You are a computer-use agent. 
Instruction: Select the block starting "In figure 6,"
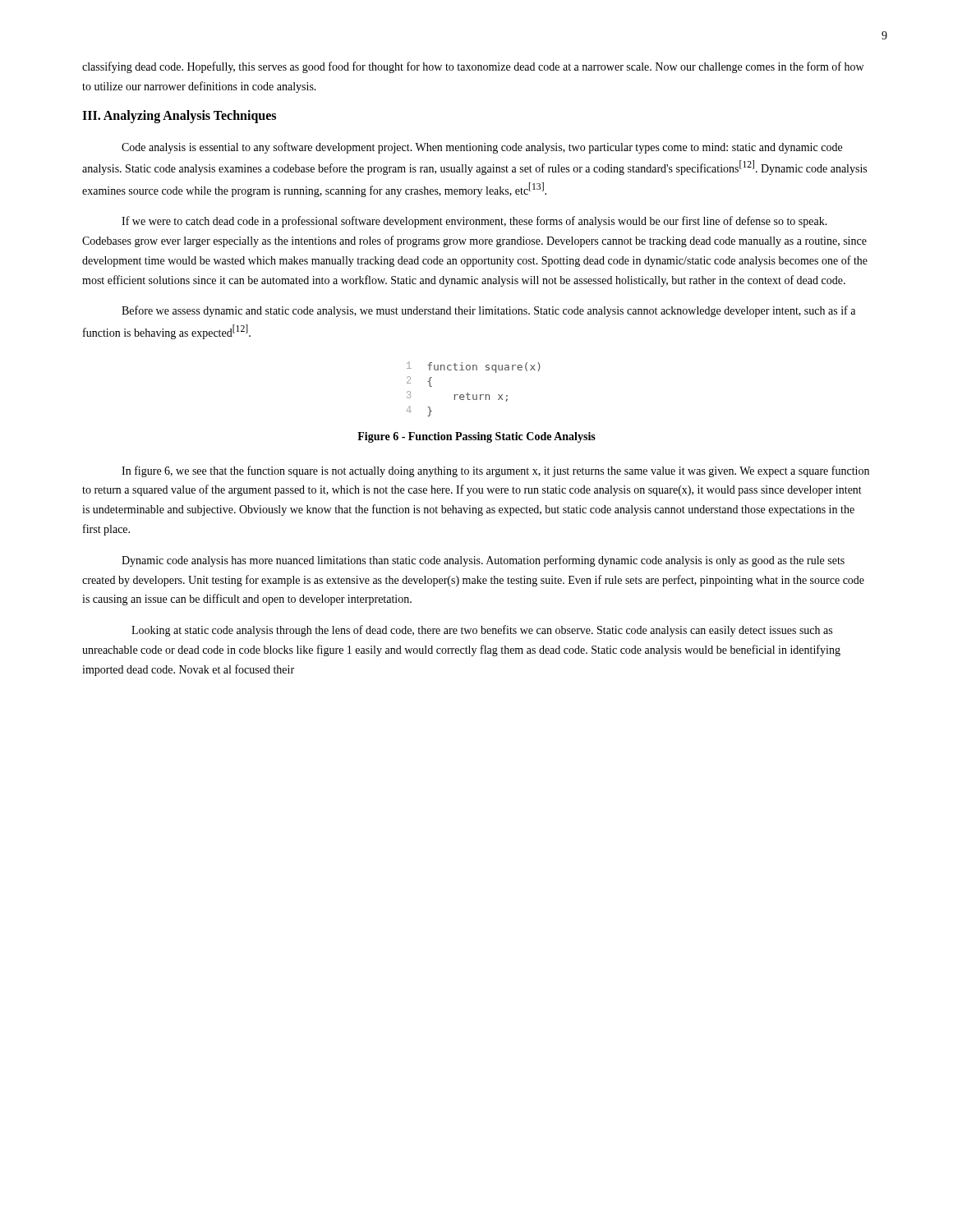476,500
